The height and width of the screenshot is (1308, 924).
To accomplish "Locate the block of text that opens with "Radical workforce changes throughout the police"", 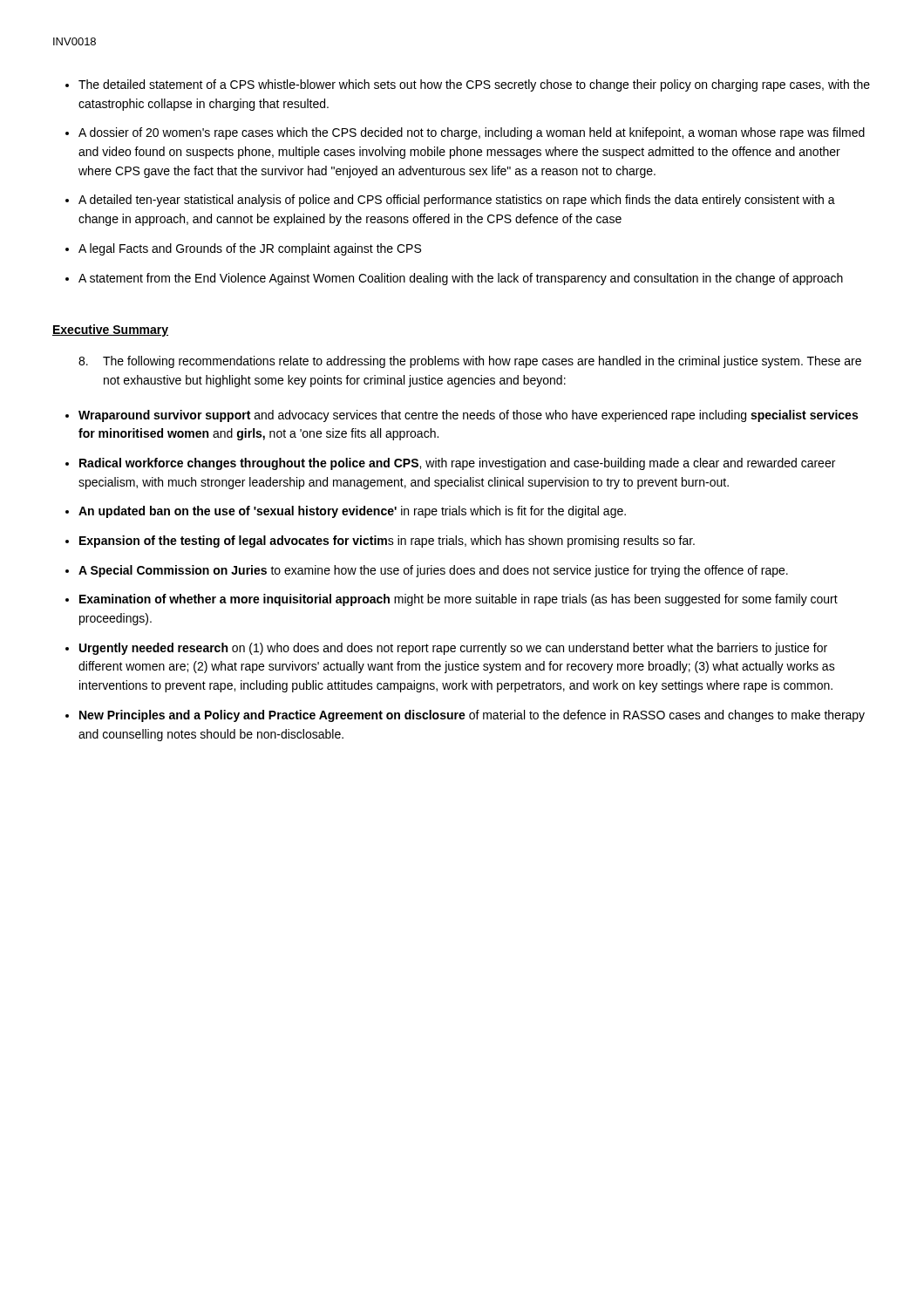I will [x=457, y=472].
